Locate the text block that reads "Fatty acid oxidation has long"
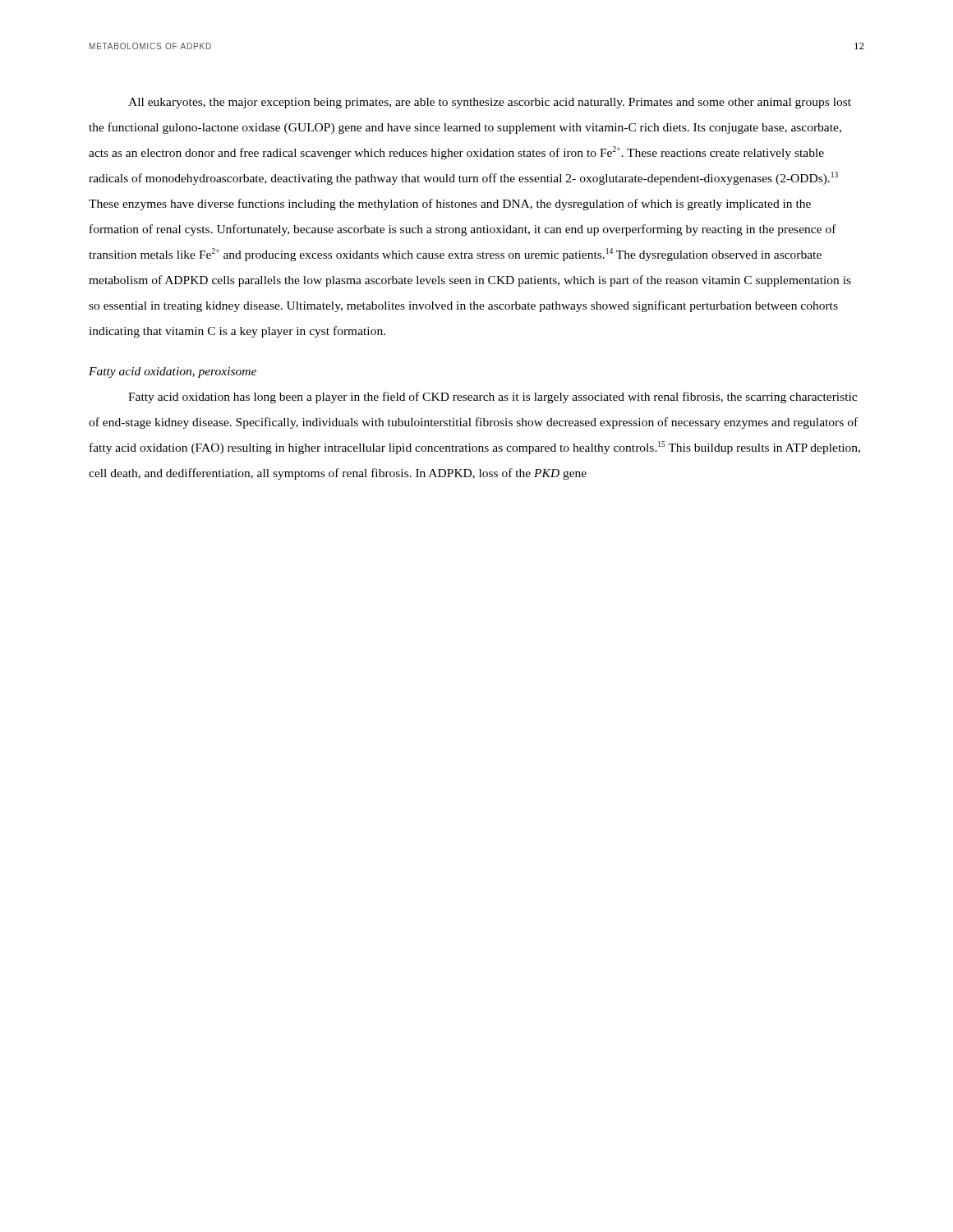 [476, 434]
